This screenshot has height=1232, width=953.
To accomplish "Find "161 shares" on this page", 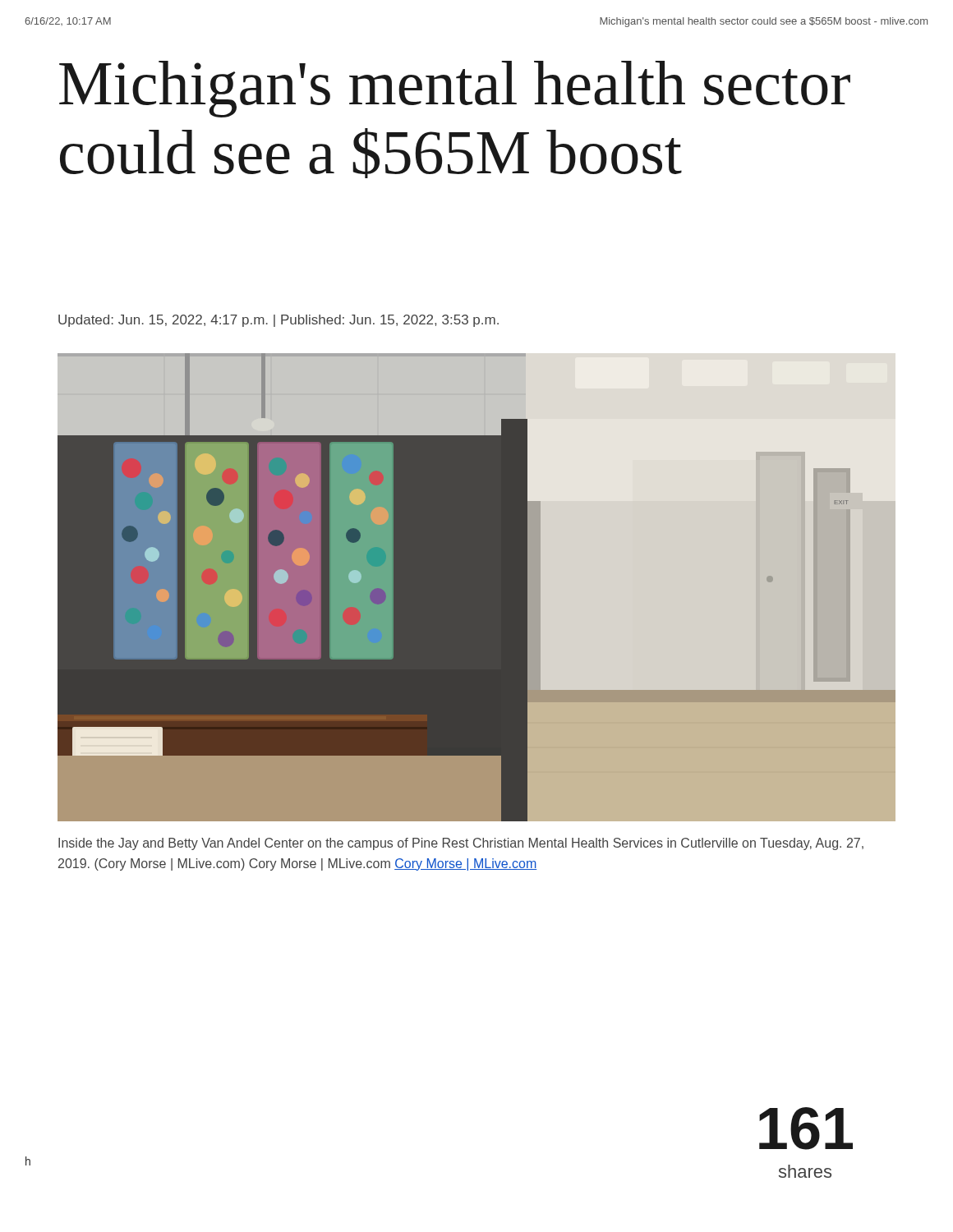I will pyautogui.click(x=805, y=1141).
